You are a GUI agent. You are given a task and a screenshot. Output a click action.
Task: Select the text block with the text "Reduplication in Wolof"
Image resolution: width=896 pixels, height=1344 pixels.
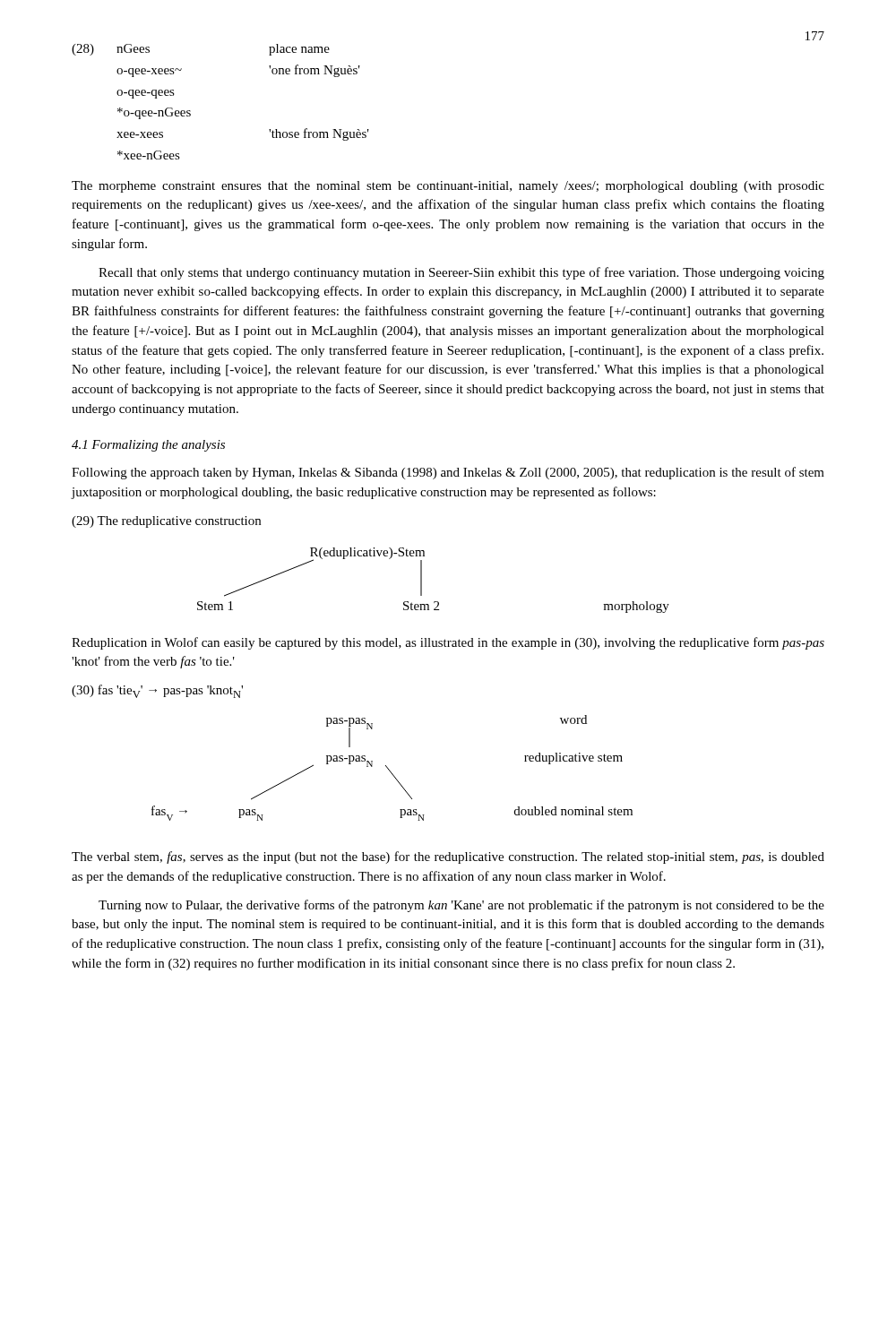pos(448,653)
